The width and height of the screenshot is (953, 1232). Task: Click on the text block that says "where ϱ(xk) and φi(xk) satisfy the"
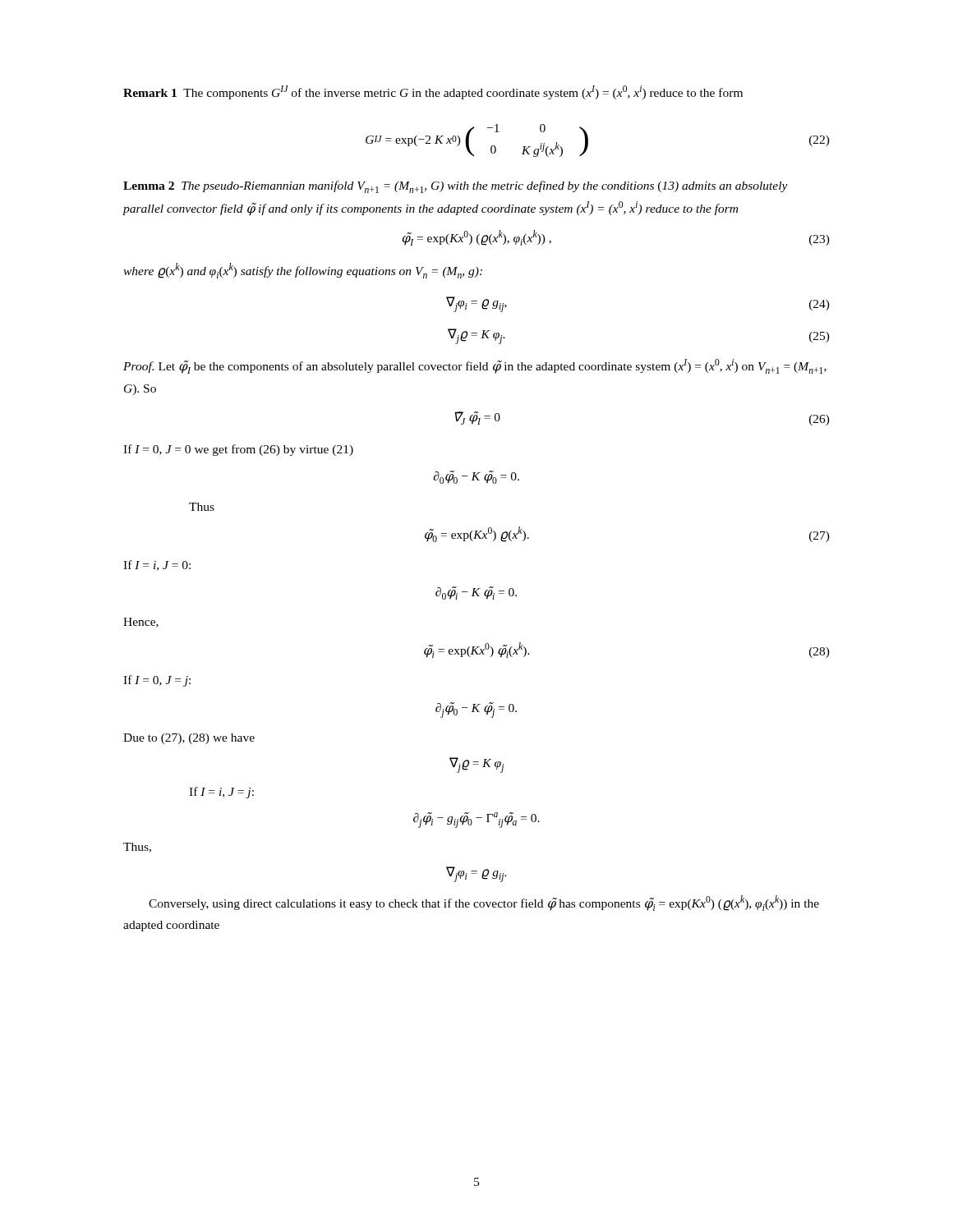click(303, 271)
